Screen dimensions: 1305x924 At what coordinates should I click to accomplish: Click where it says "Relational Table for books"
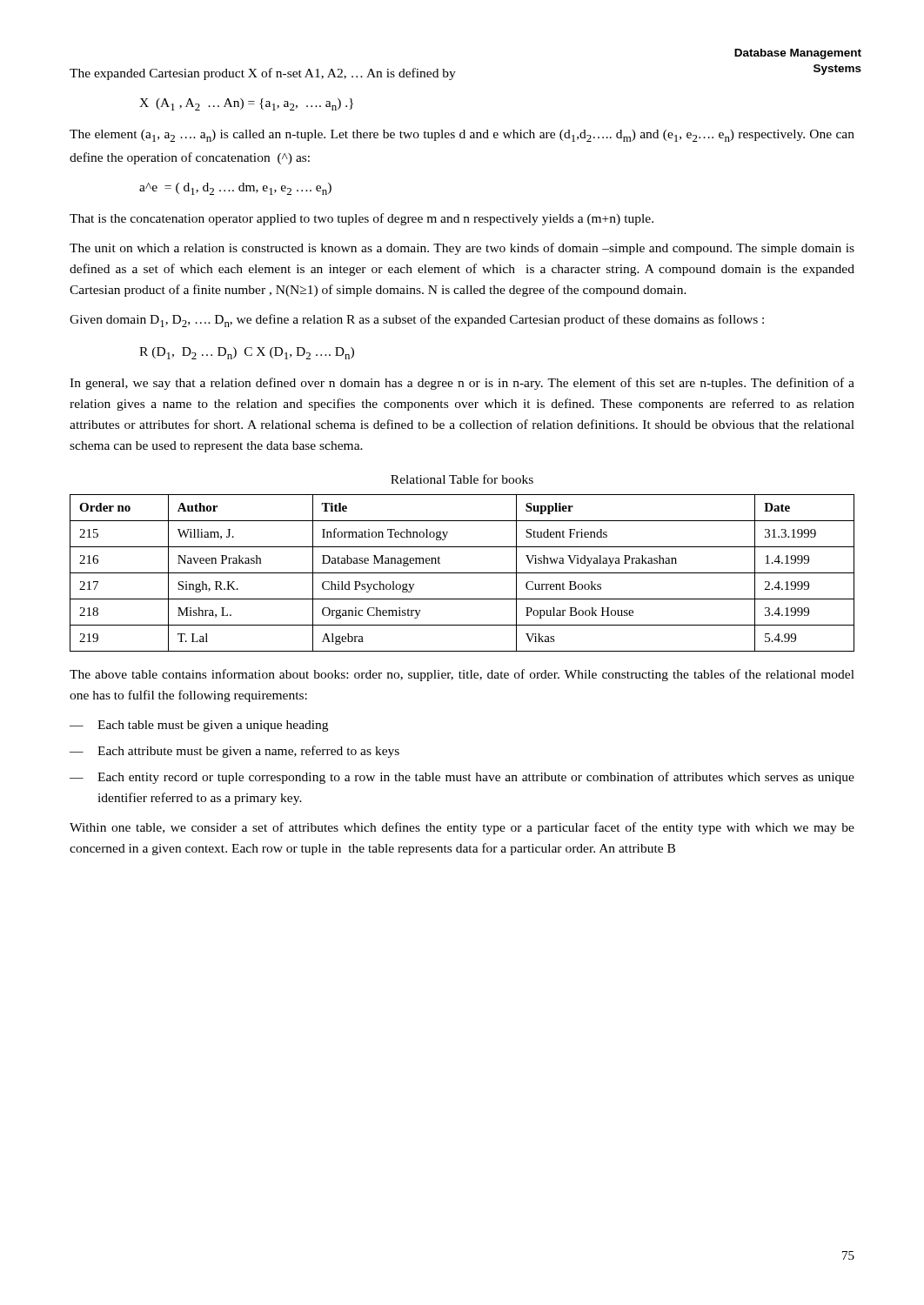tap(462, 479)
